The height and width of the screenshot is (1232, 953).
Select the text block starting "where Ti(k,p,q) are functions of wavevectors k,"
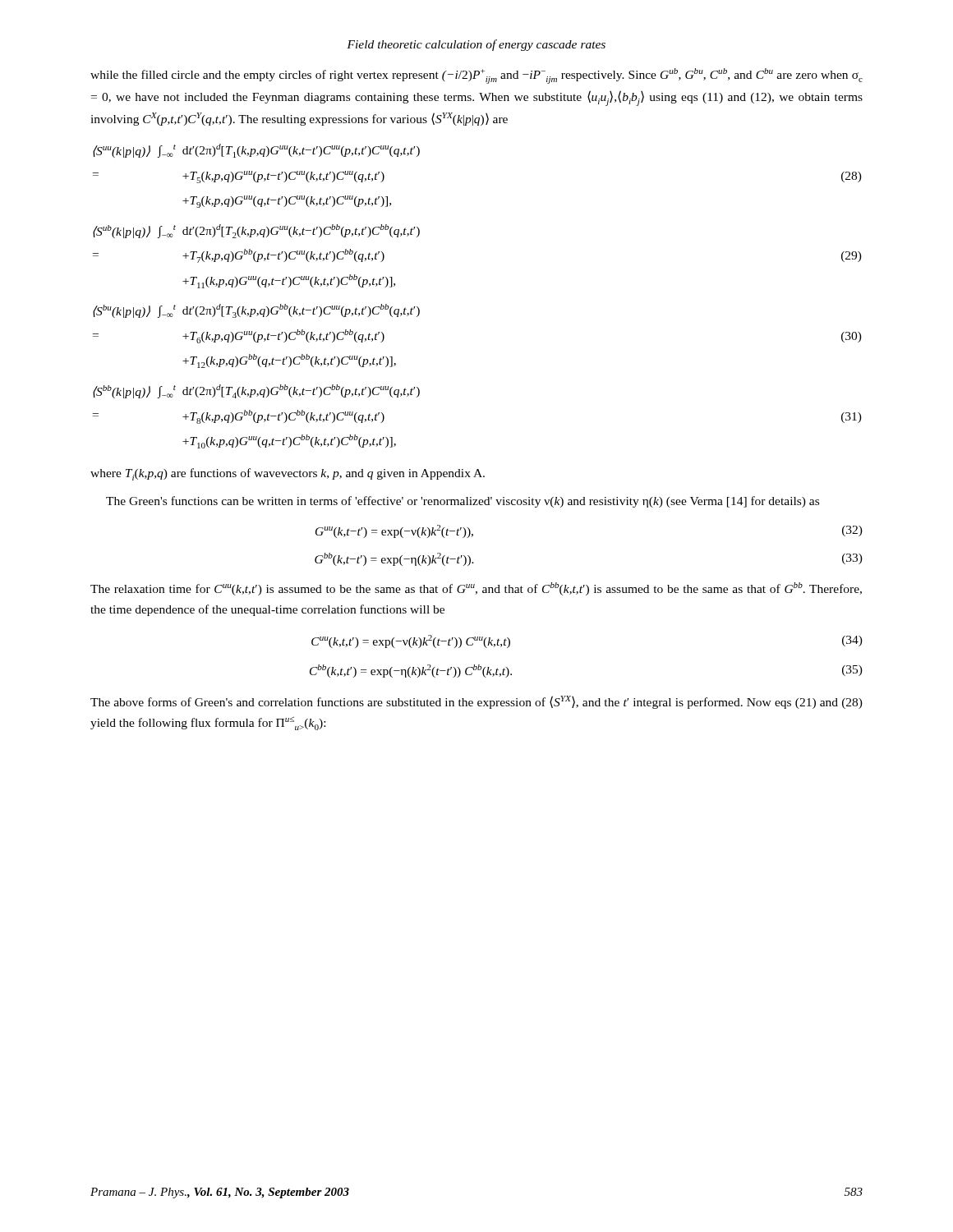288,474
